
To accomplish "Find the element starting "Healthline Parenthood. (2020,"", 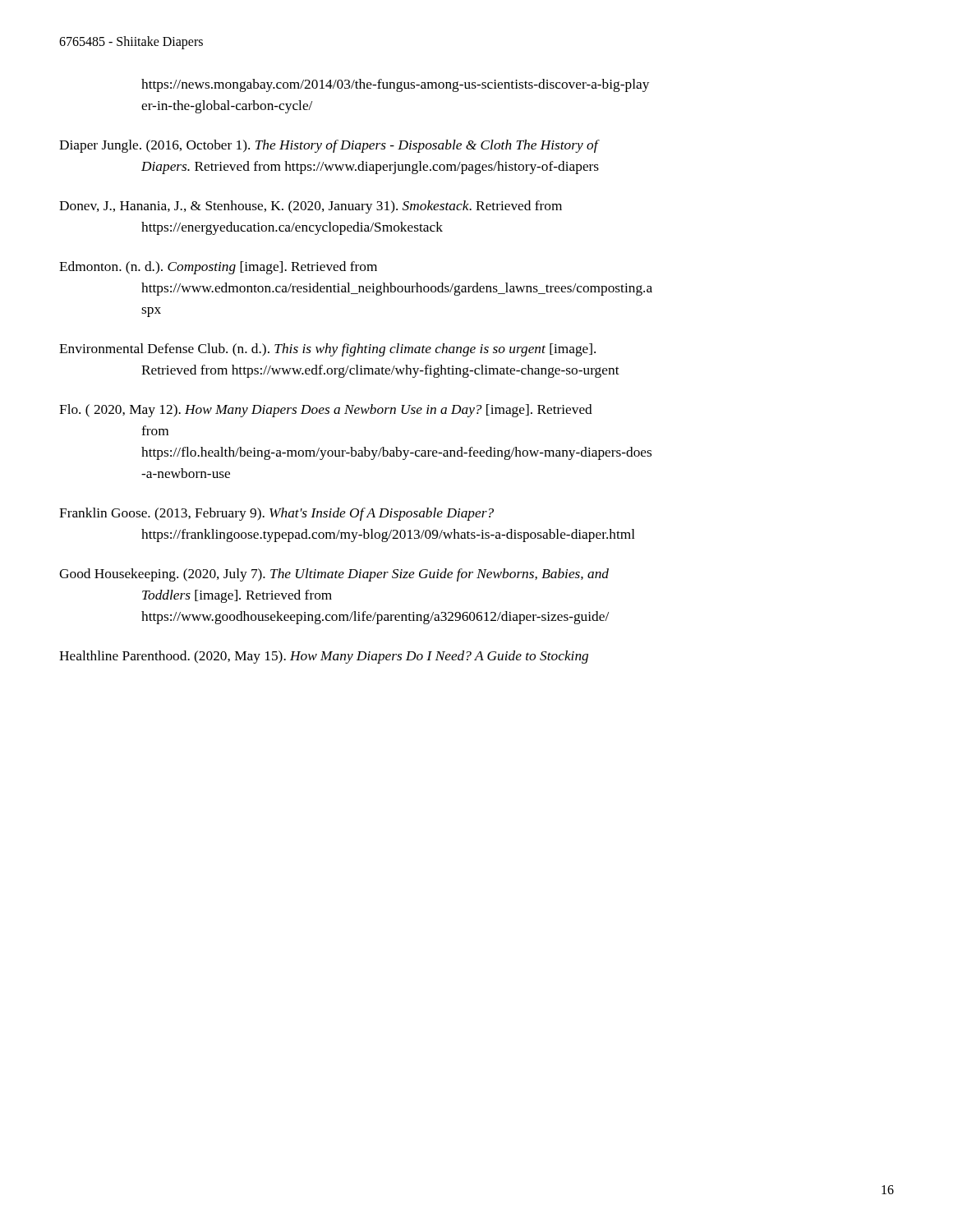I will 476,656.
